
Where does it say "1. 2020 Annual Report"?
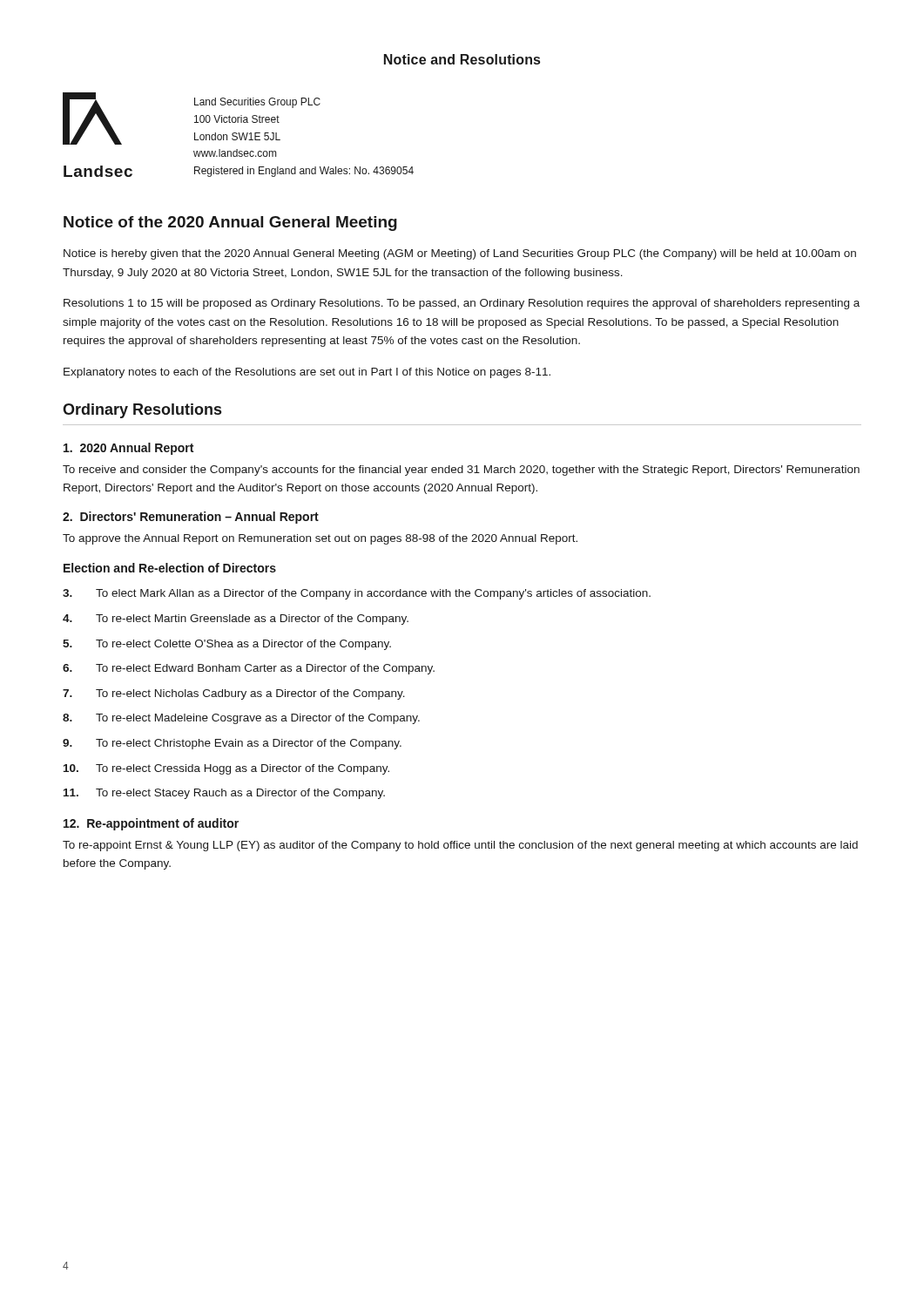point(128,447)
